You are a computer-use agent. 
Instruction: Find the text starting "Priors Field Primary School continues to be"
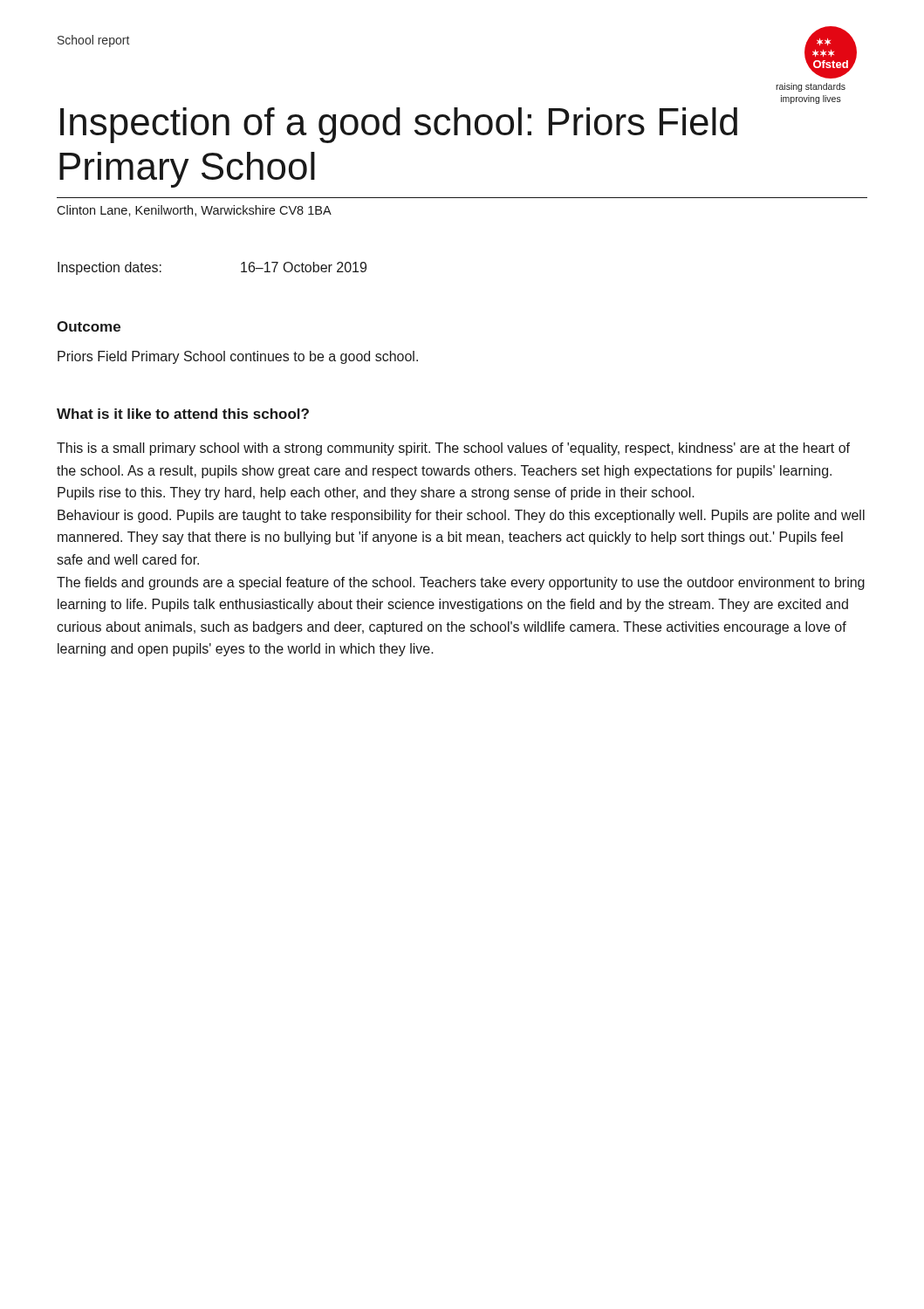click(x=238, y=357)
